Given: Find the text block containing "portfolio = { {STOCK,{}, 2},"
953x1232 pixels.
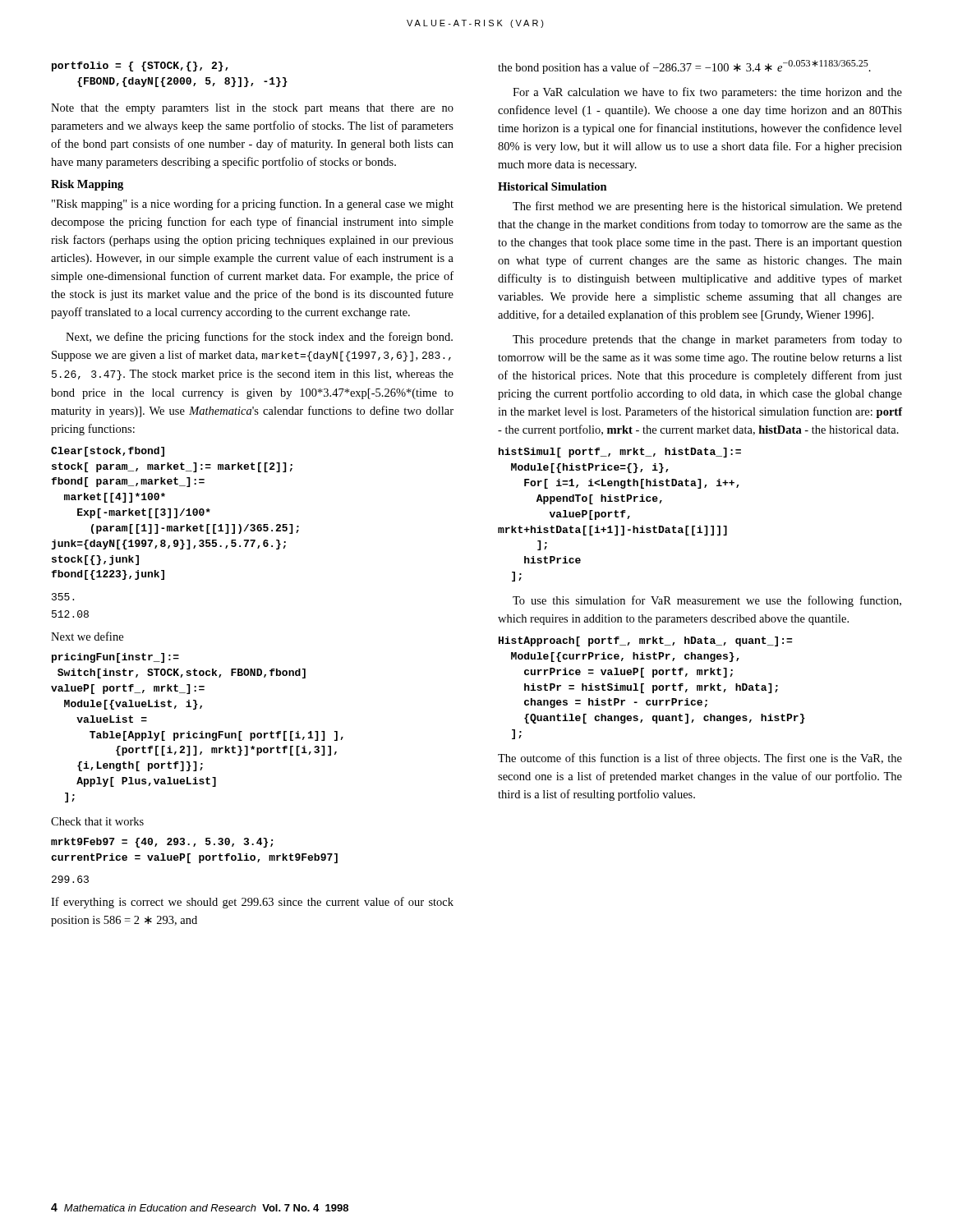Looking at the screenshot, I should (252, 75).
